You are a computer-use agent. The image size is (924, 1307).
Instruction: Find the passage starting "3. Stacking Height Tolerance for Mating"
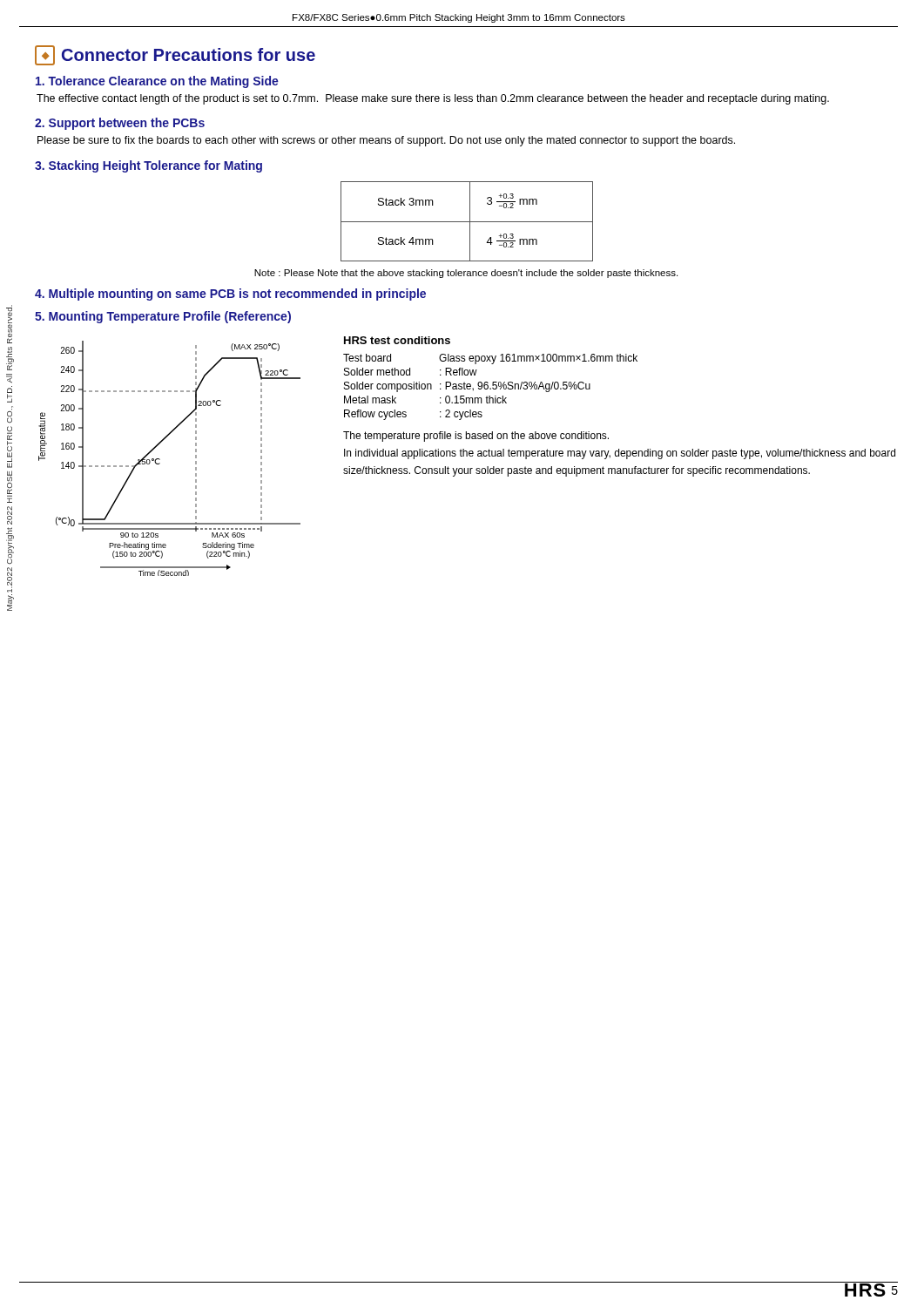point(149,165)
